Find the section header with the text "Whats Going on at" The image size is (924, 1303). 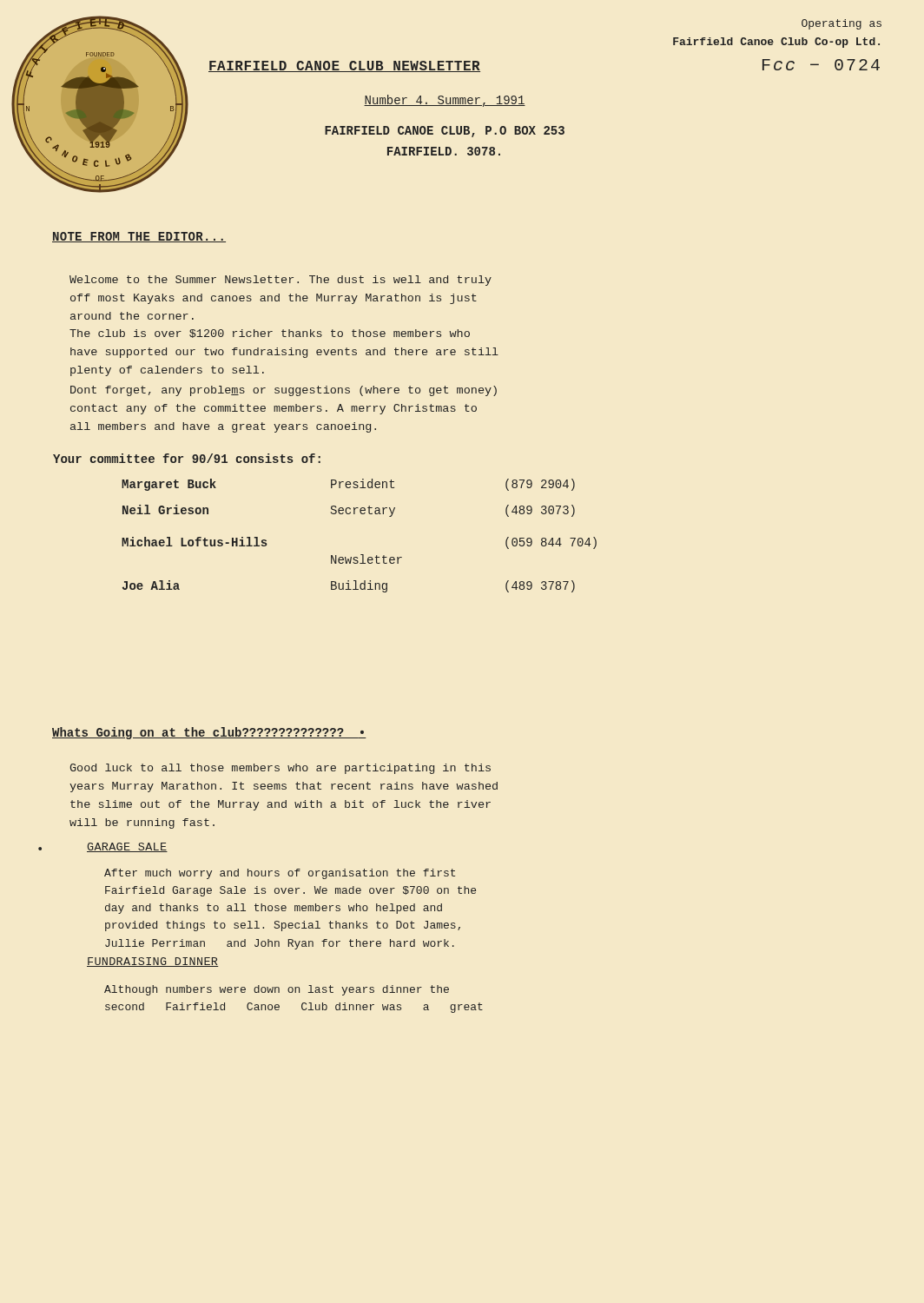coord(209,733)
